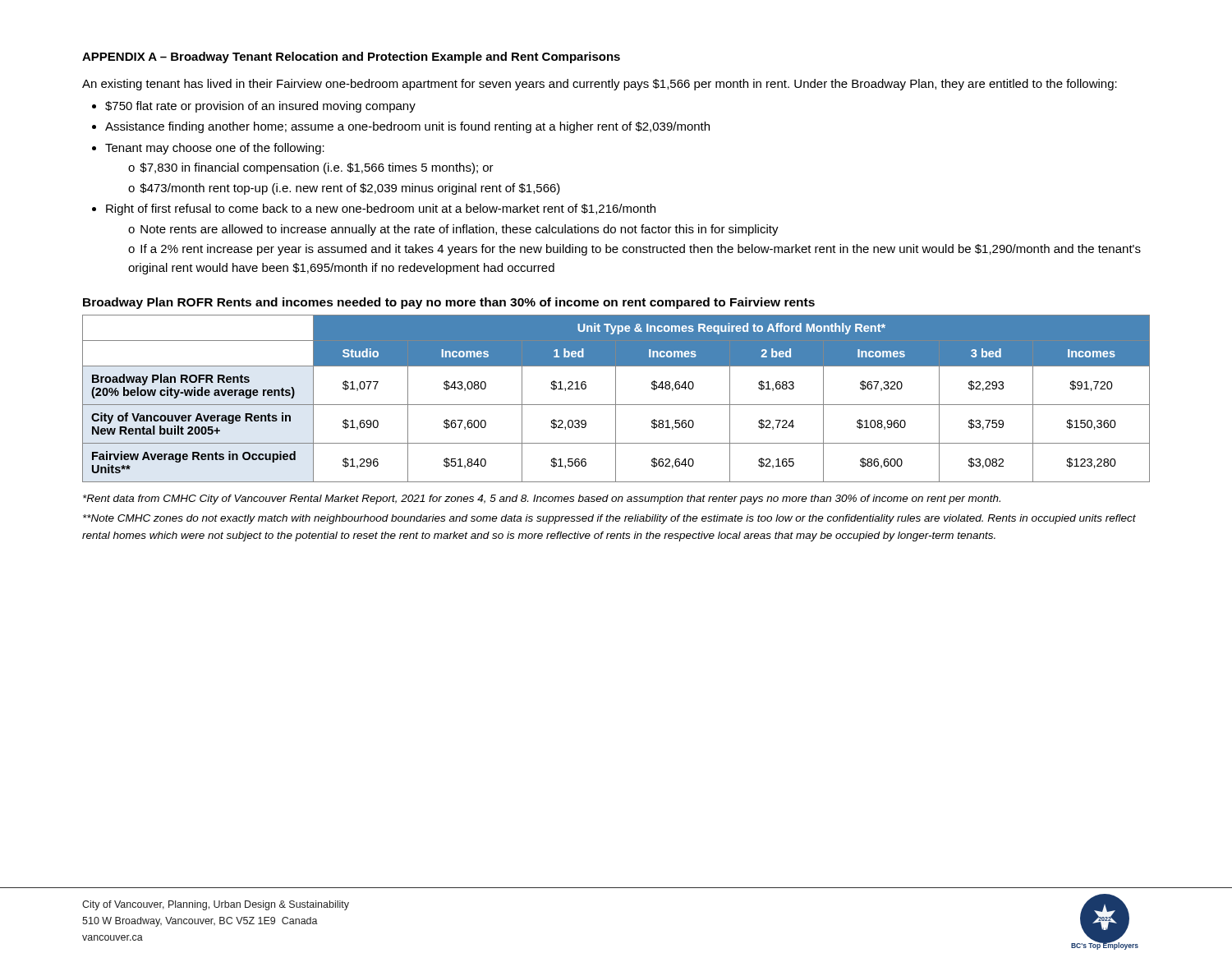Click on the text block starting "Tenant may choose one of the following:"
This screenshot has width=1232, height=953.
click(215, 149)
